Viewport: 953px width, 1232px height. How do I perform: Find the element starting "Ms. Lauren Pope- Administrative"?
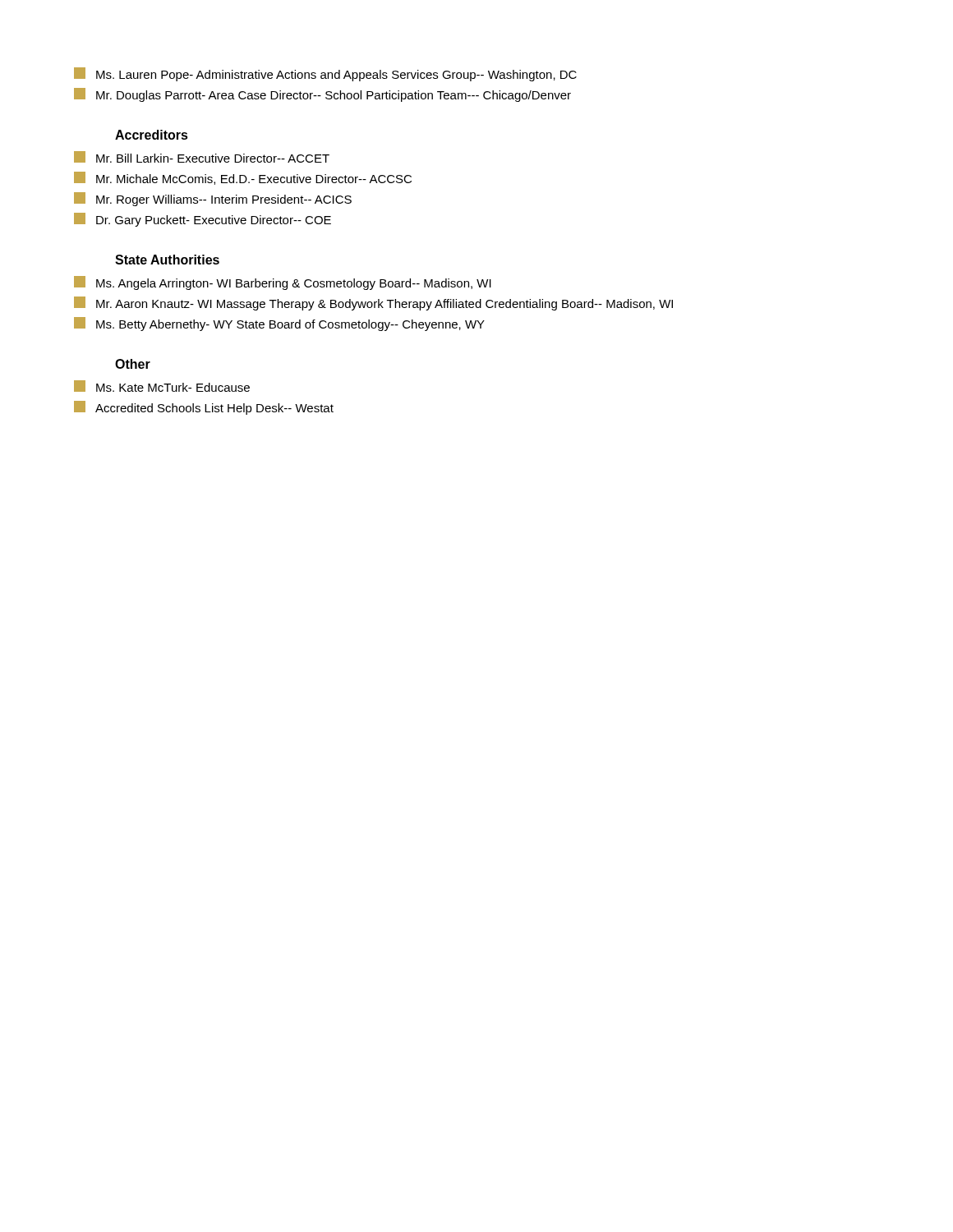(464, 74)
